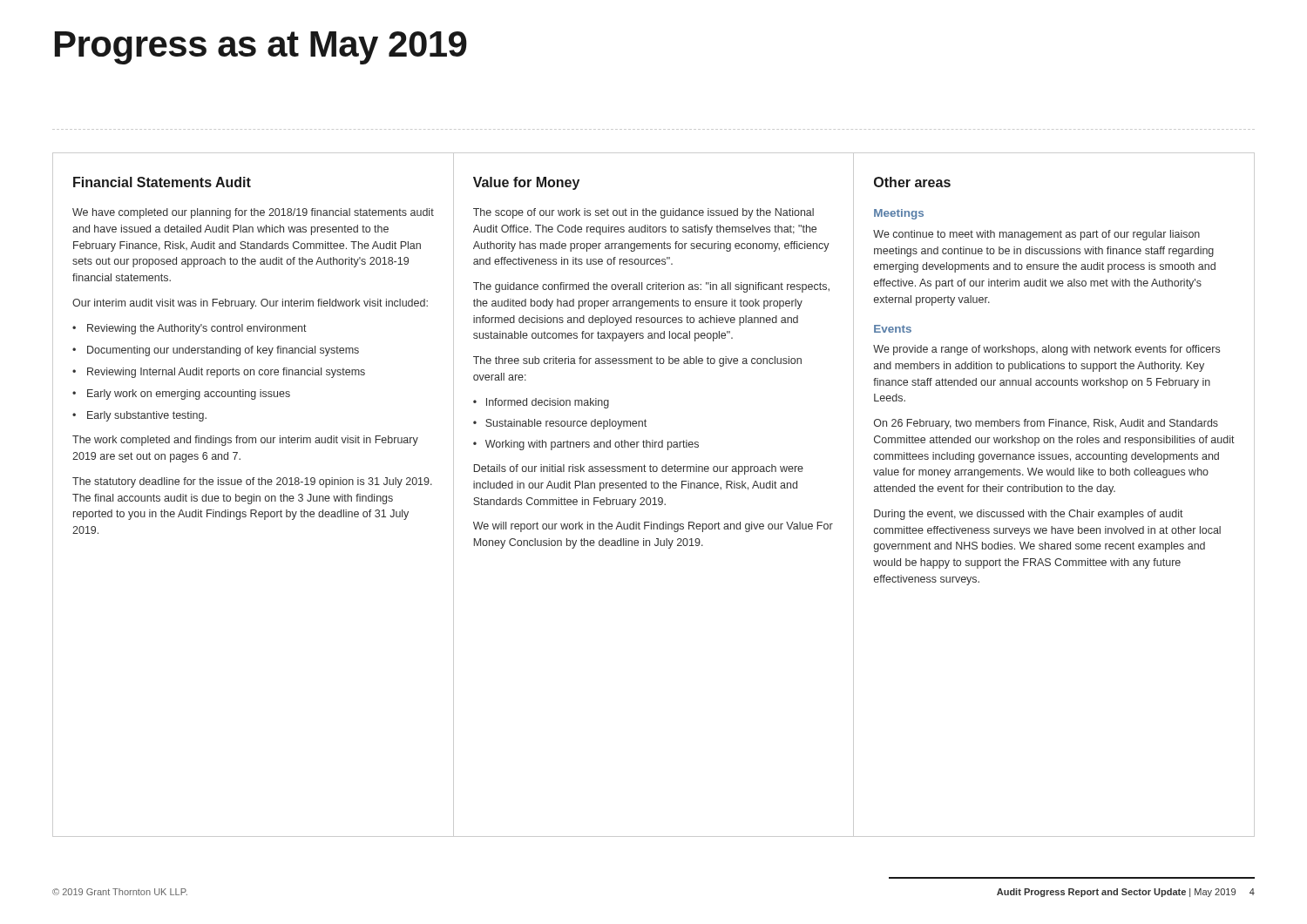Find the block starting "During the event, we discussed with"
Screen dimensions: 924x1307
(x=1047, y=546)
